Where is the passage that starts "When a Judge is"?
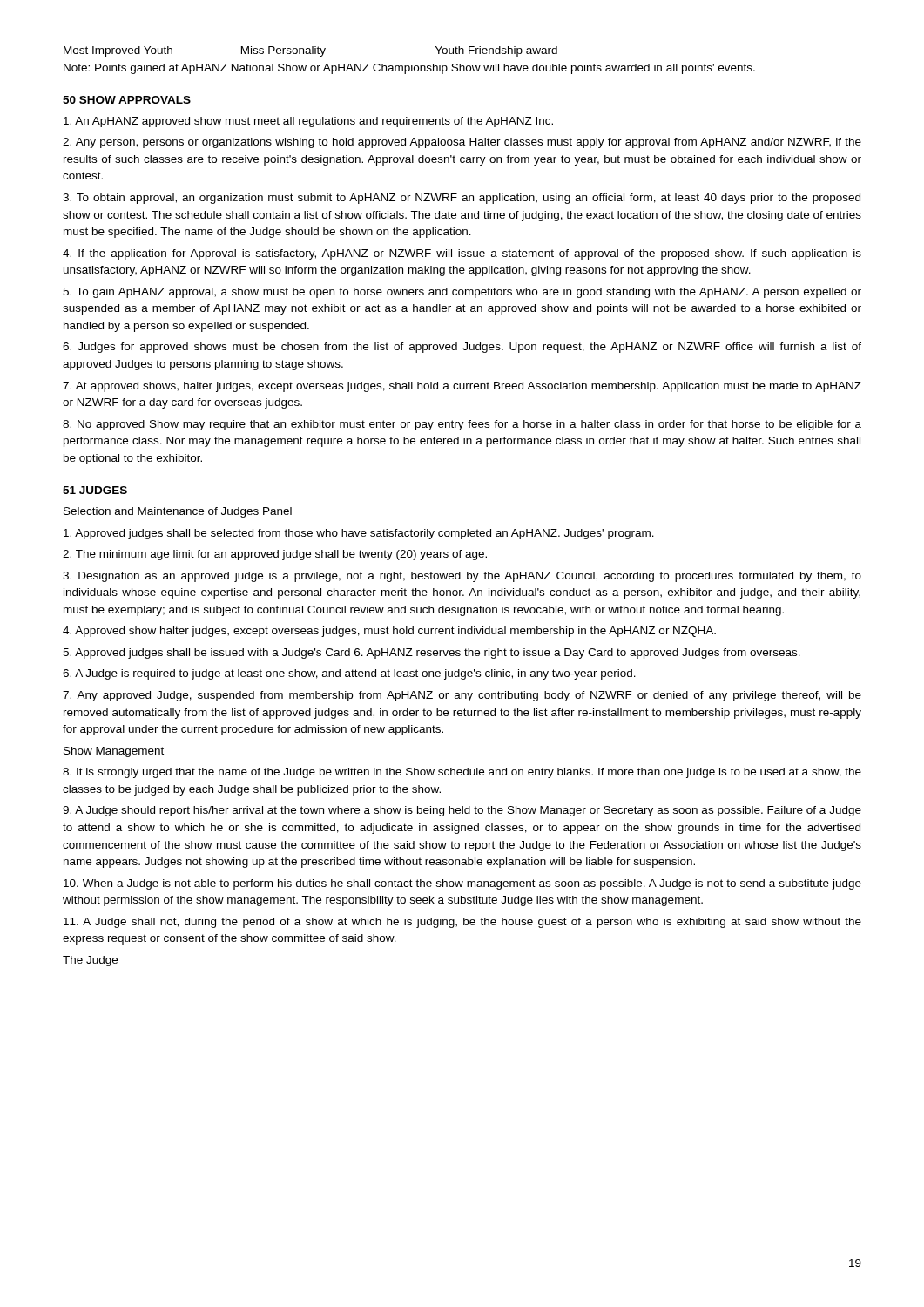Image resolution: width=924 pixels, height=1307 pixels. coord(462,891)
